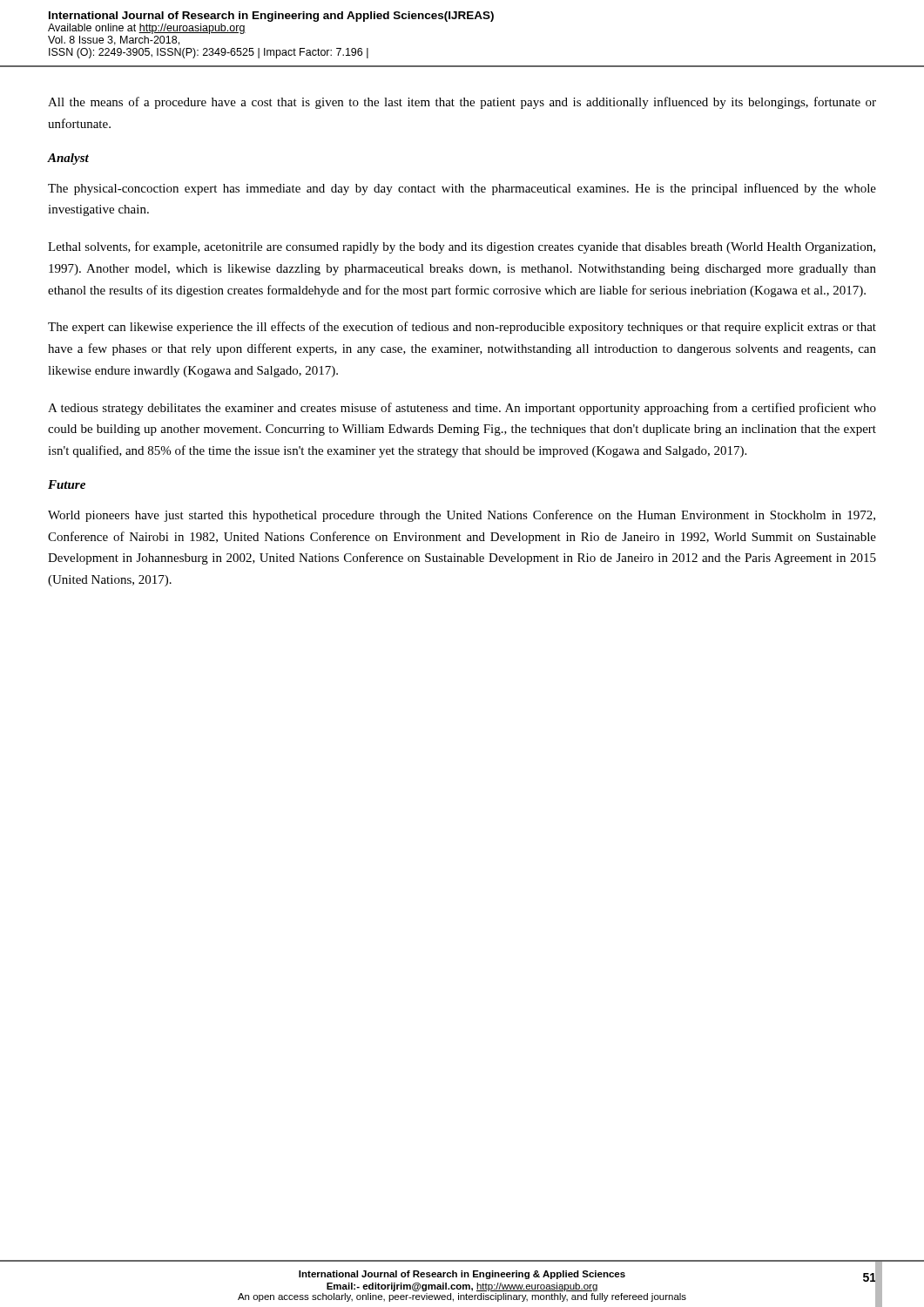Viewport: 924px width, 1307px height.
Task: Locate the passage starting "The expert can likewise experience the ill"
Action: coord(462,349)
